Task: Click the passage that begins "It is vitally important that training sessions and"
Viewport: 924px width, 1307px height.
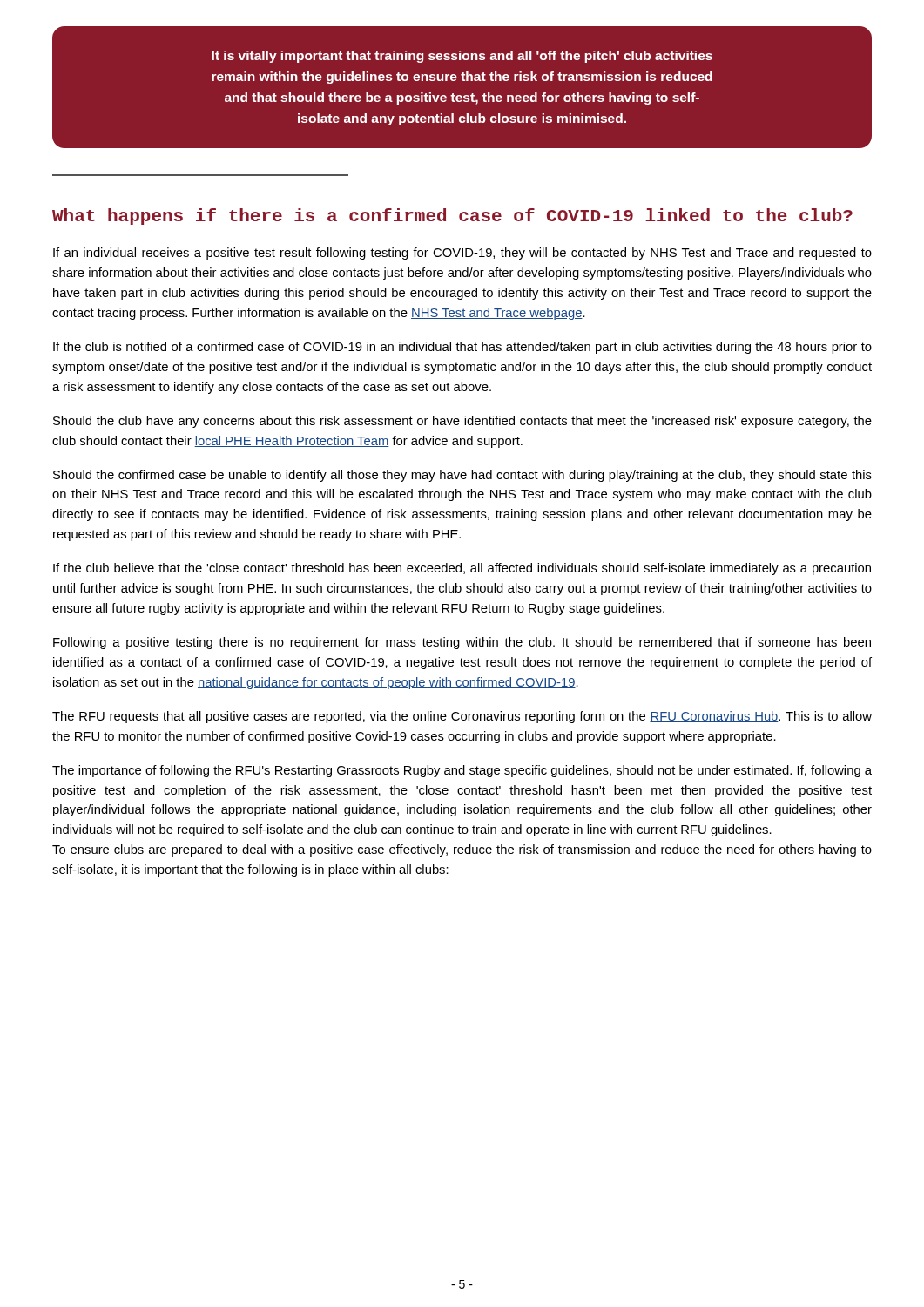Action: 462,87
